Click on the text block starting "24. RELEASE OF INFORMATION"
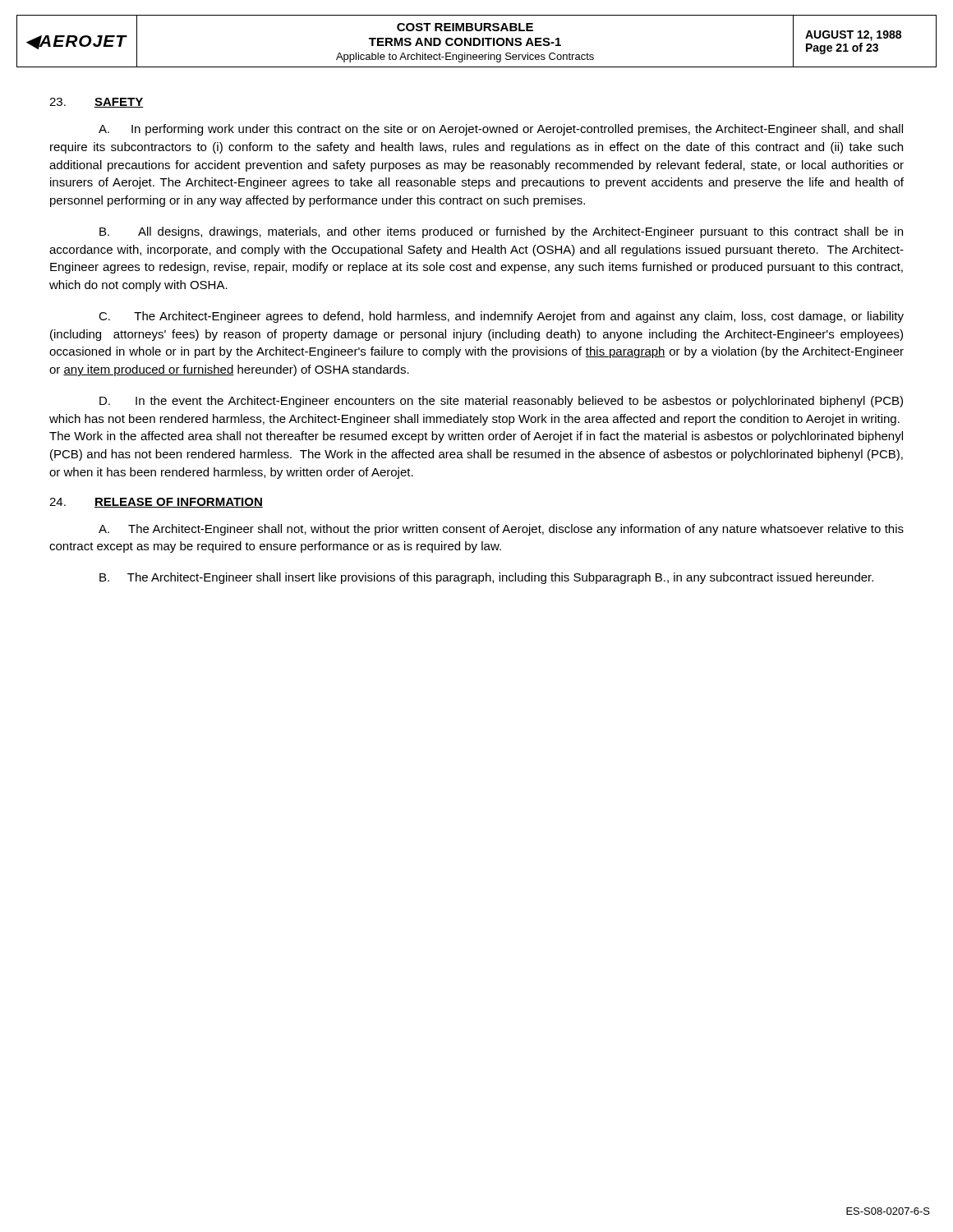 [x=156, y=501]
